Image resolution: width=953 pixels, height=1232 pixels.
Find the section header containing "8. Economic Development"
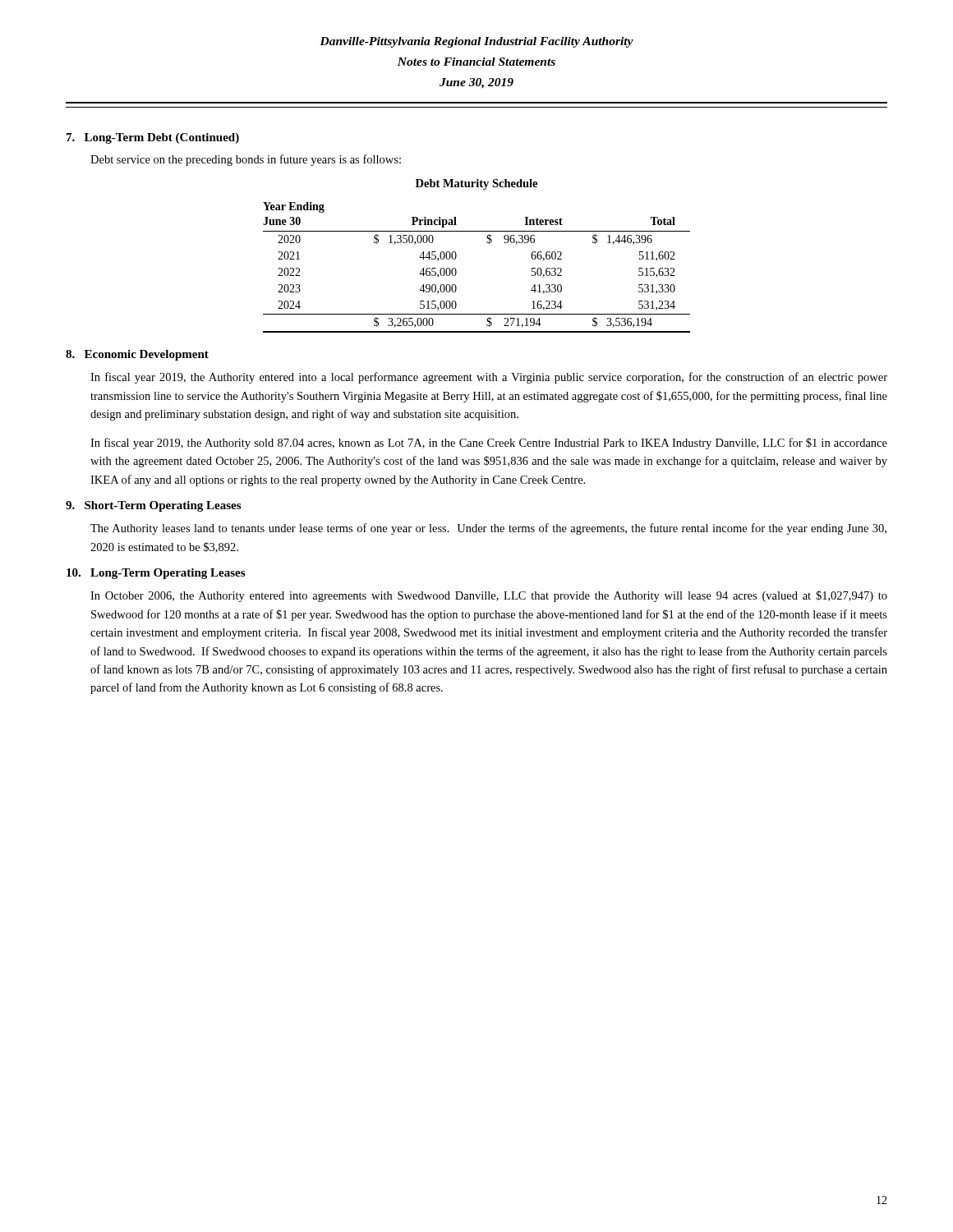coord(137,354)
